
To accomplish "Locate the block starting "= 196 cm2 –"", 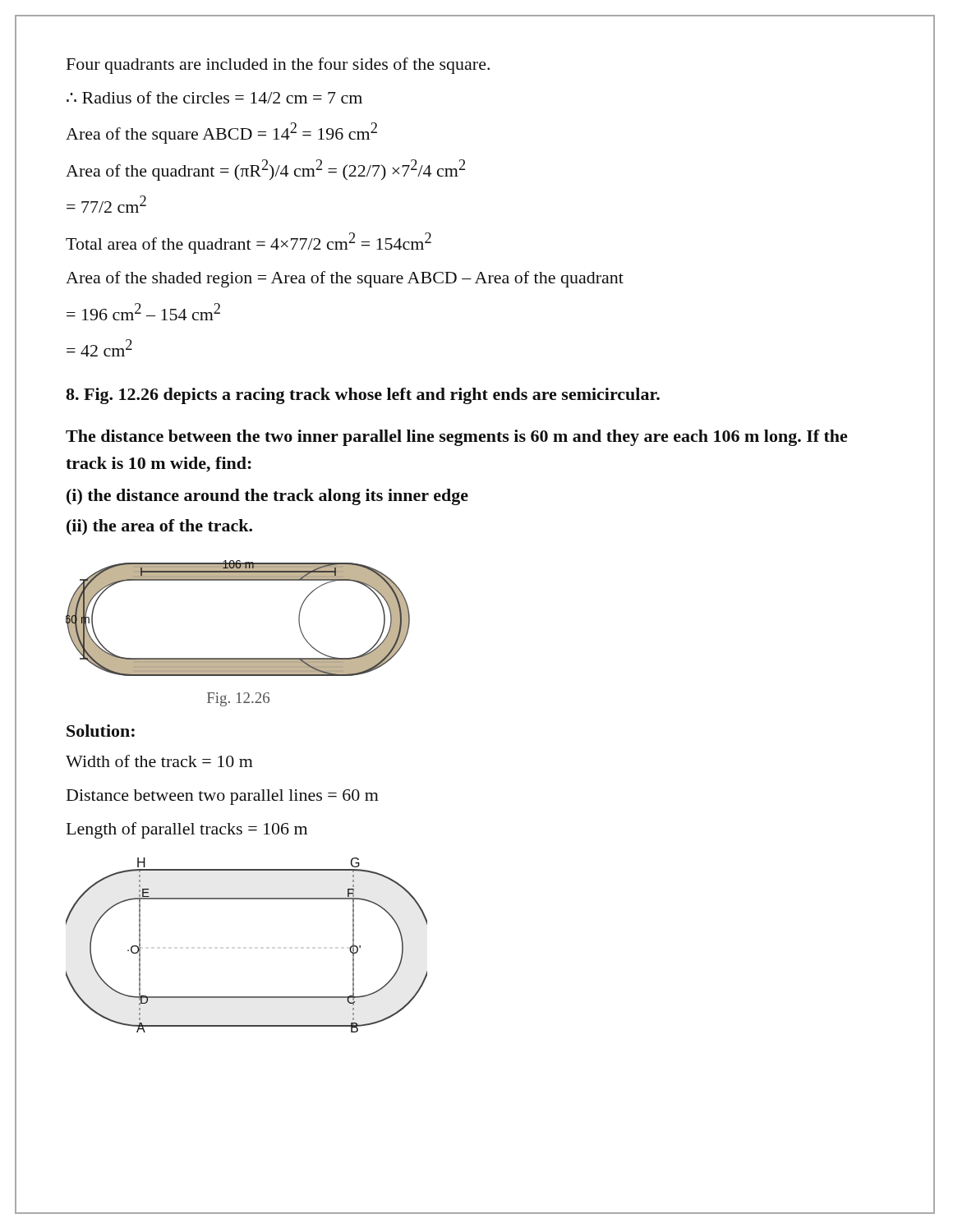I will click(143, 312).
